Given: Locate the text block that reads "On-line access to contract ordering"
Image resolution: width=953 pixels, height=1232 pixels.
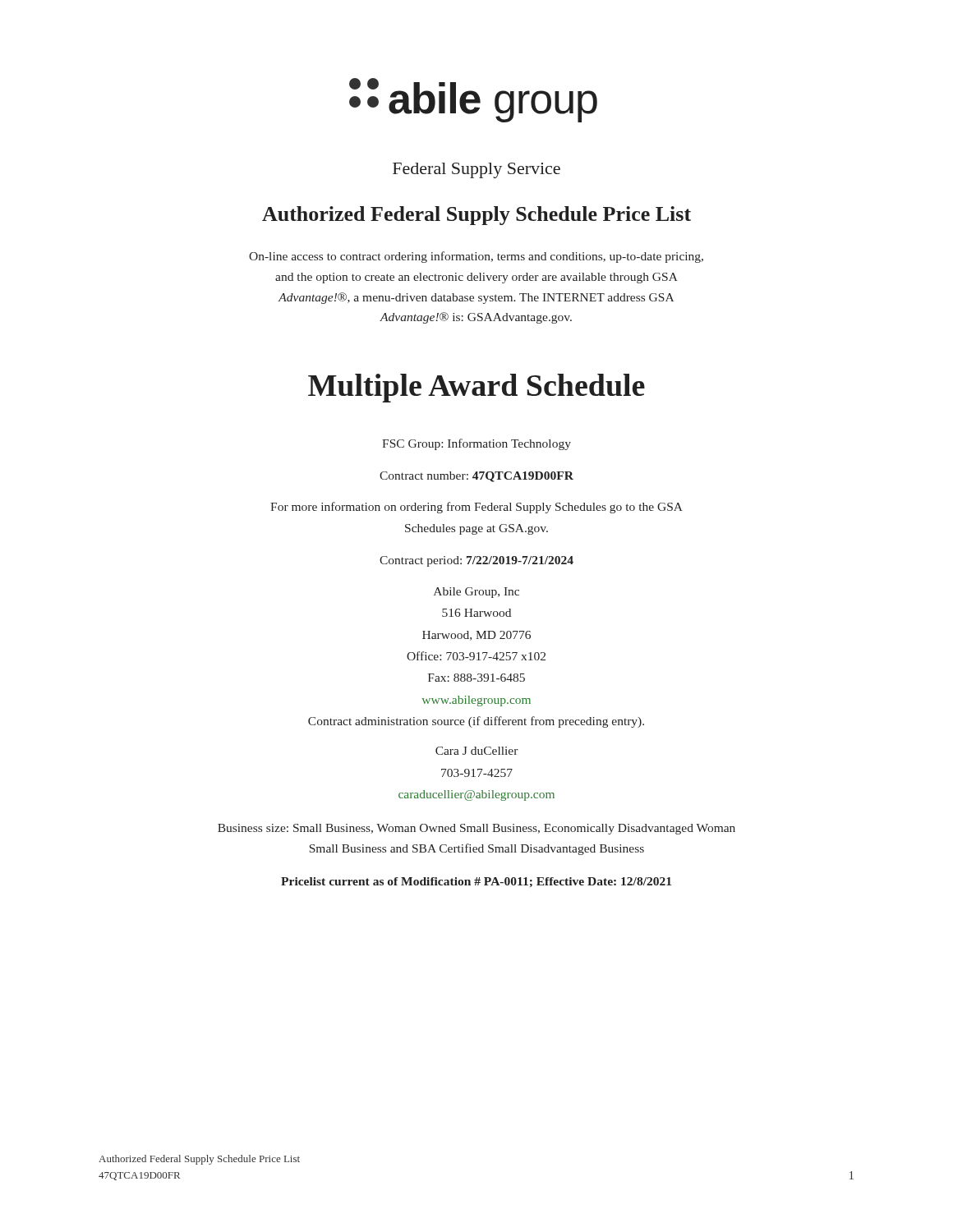Looking at the screenshot, I should click(x=476, y=286).
